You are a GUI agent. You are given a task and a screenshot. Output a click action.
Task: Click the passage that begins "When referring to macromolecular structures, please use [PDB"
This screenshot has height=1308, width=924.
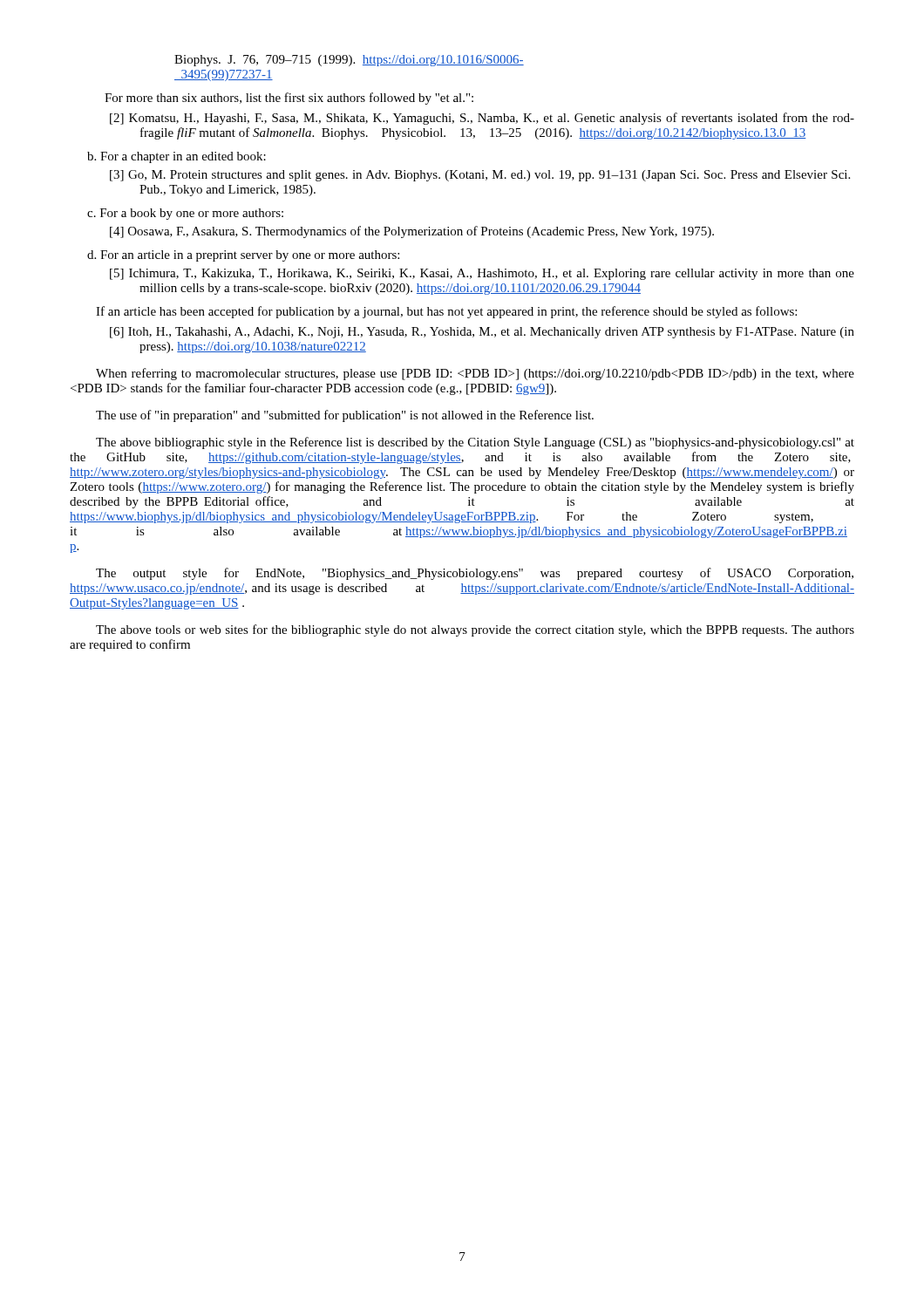pyautogui.click(x=462, y=381)
